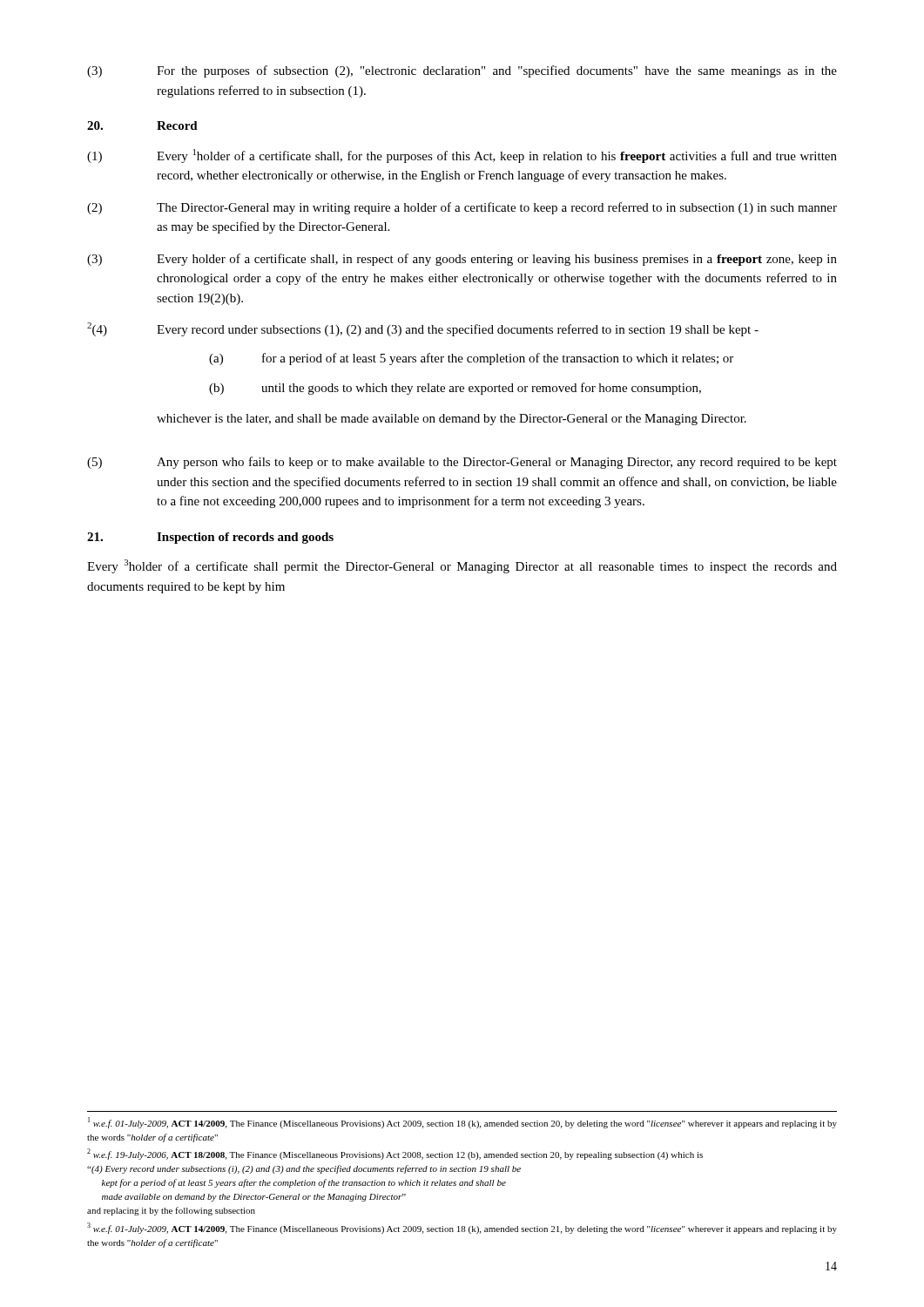This screenshot has width=924, height=1307.
Task: Point to "20. Record"
Action: (98, 125)
